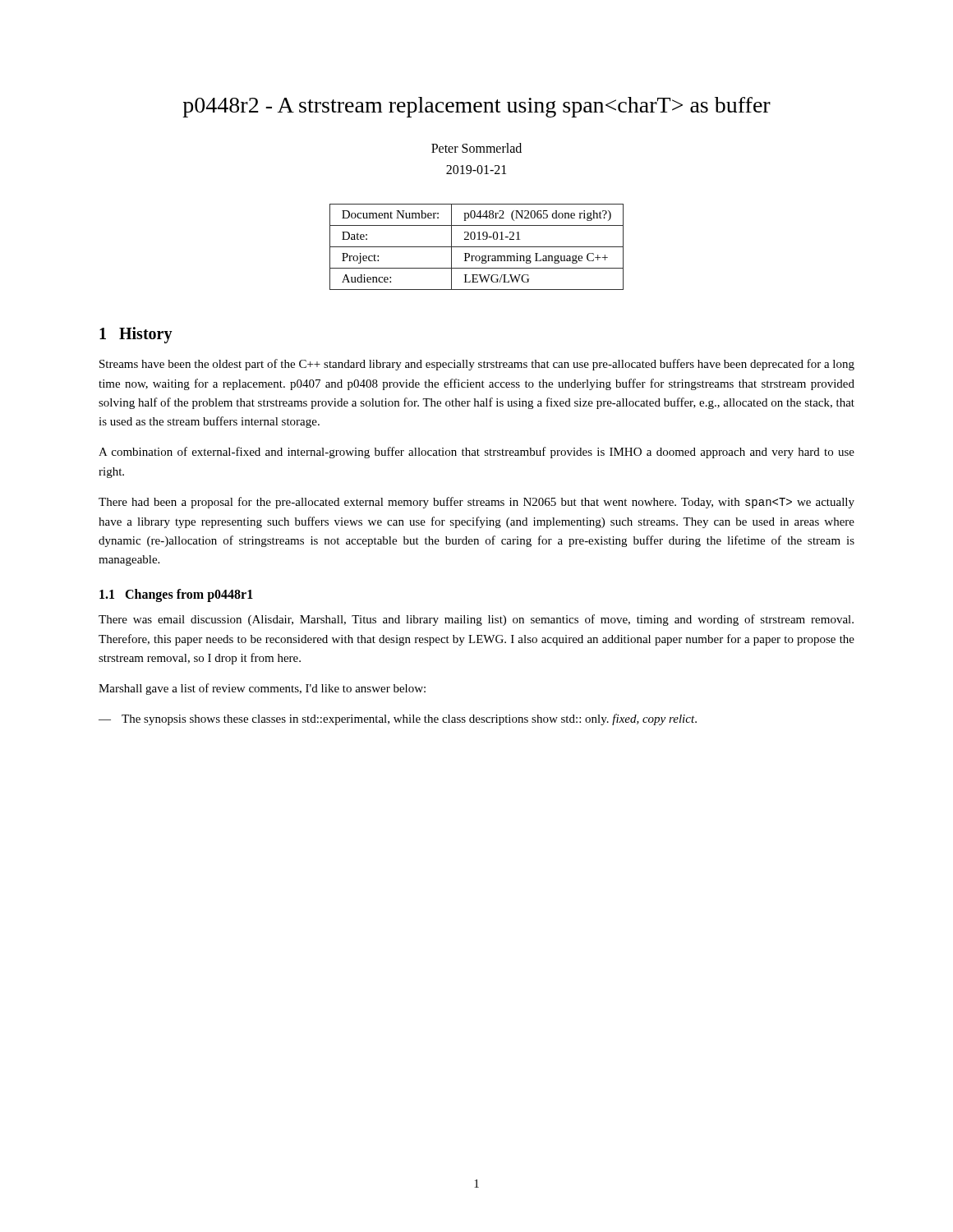Point to the passage starting "1.1 Changes from p0448r1"
953x1232 pixels.
176,595
